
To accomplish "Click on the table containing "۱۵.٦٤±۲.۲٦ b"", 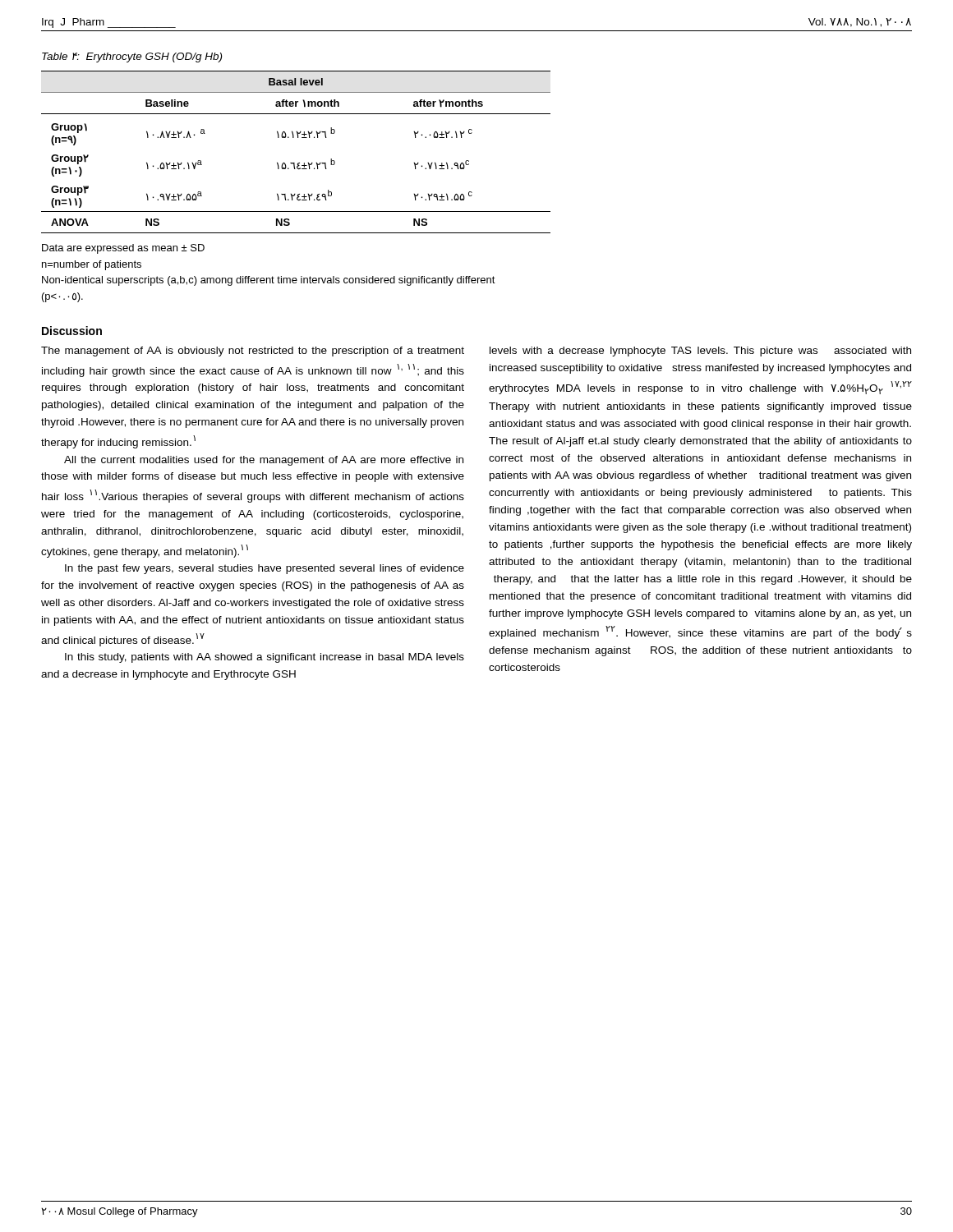I will point(476,152).
